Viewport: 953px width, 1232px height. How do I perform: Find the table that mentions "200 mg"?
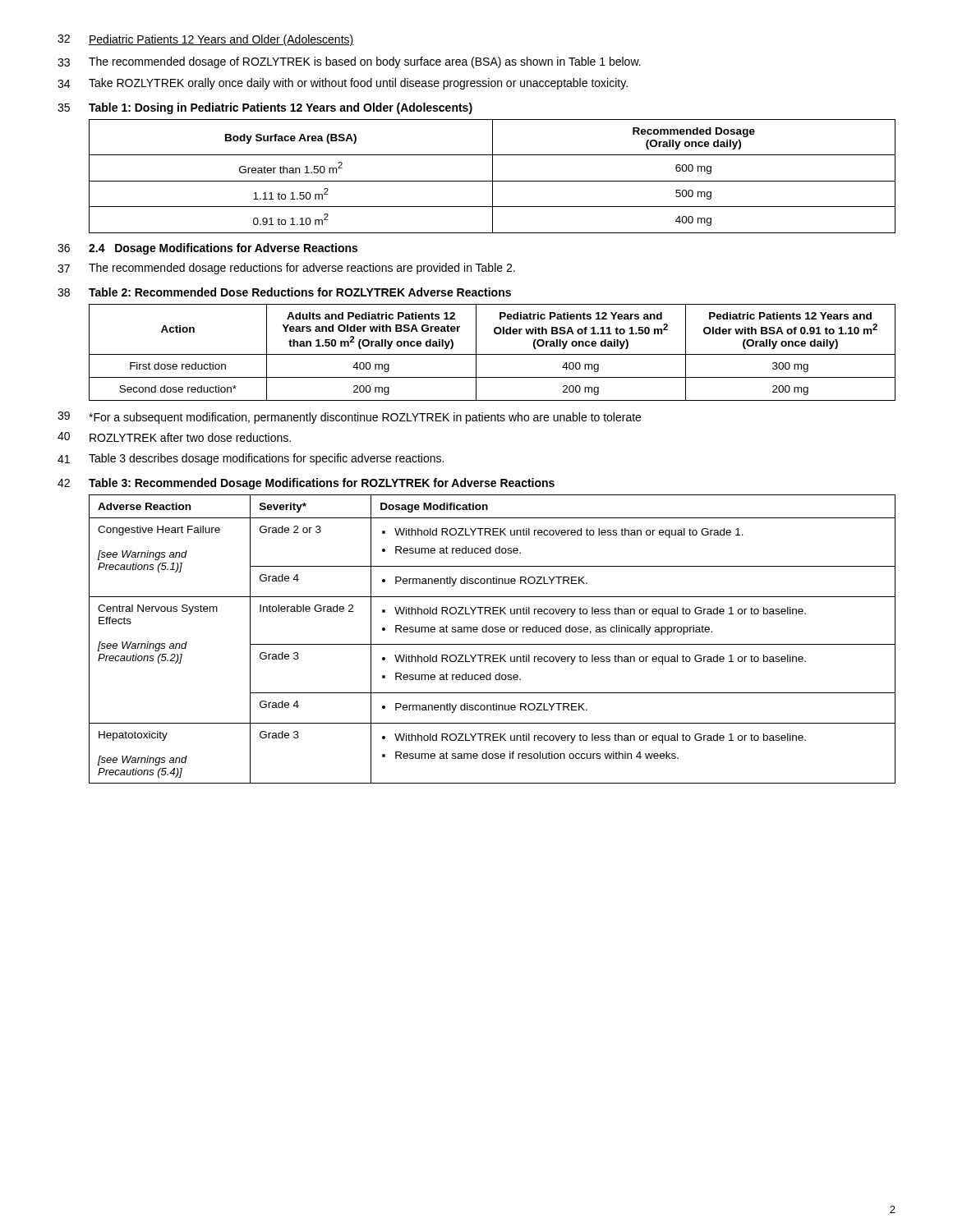tap(492, 352)
